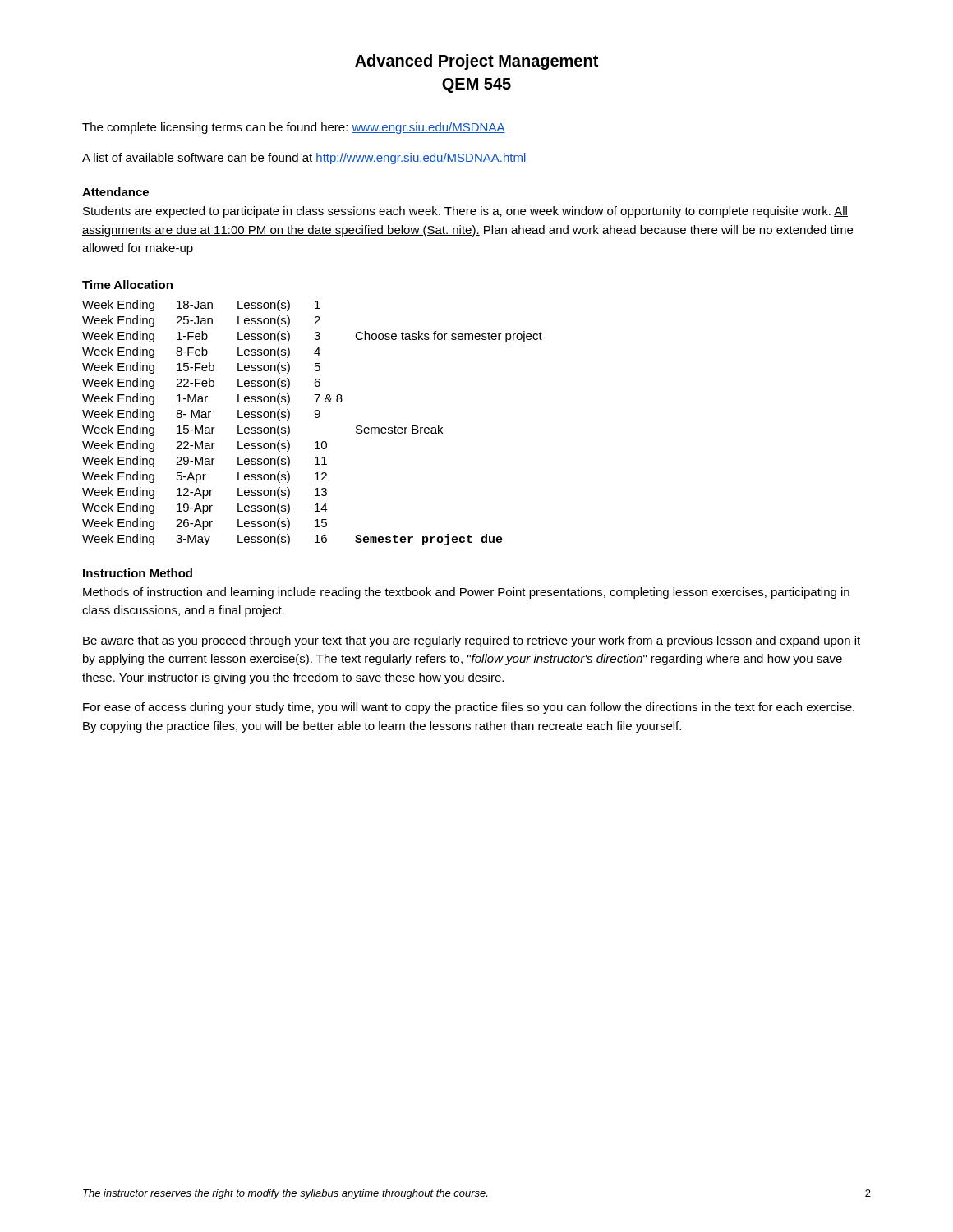Find the block starting "The complete licensing terms can"
This screenshot has width=953, height=1232.
point(293,127)
